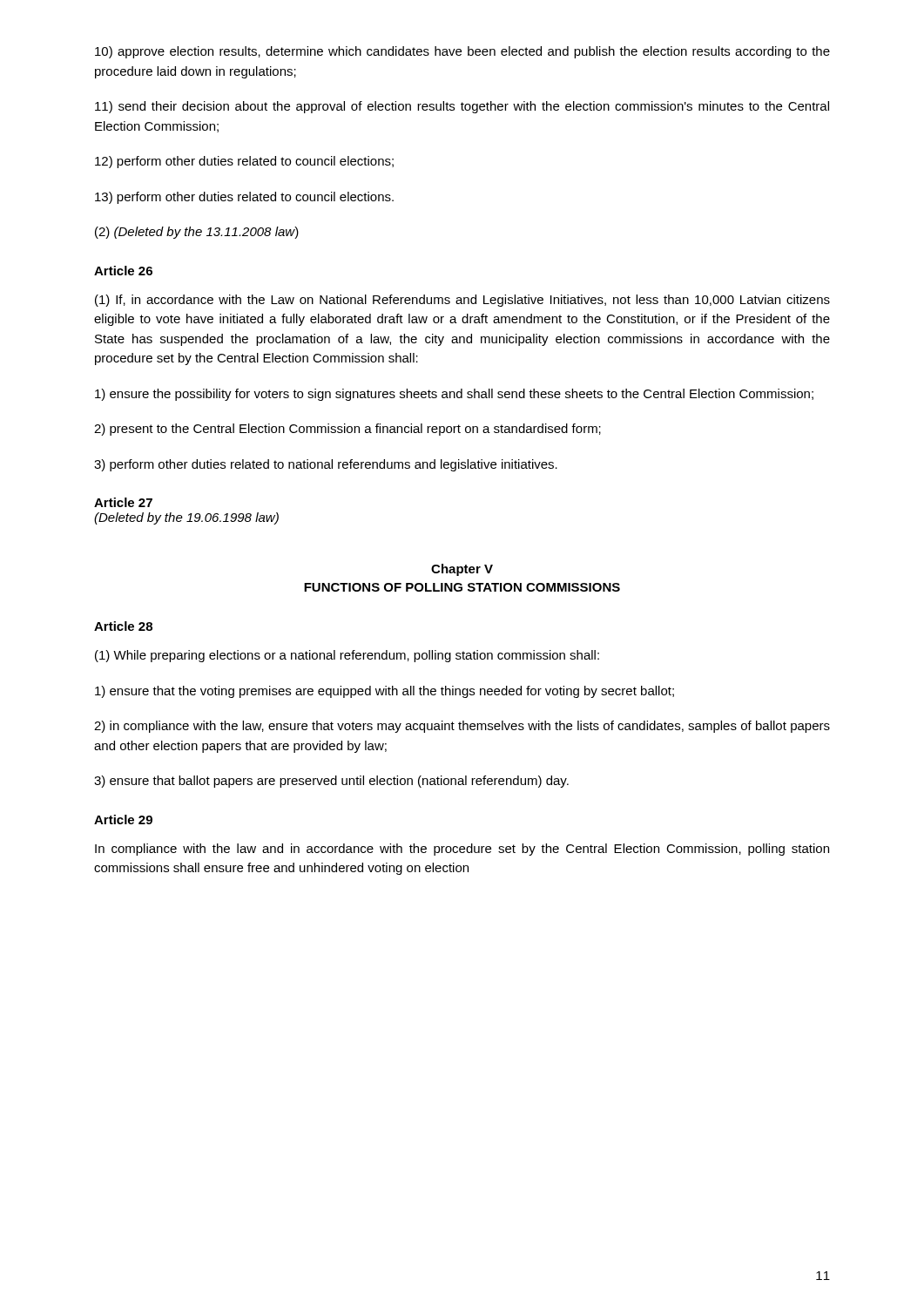Locate the list item that reads "10) approve election results, determine which"
The height and width of the screenshot is (1307, 924).
(x=462, y=61)
